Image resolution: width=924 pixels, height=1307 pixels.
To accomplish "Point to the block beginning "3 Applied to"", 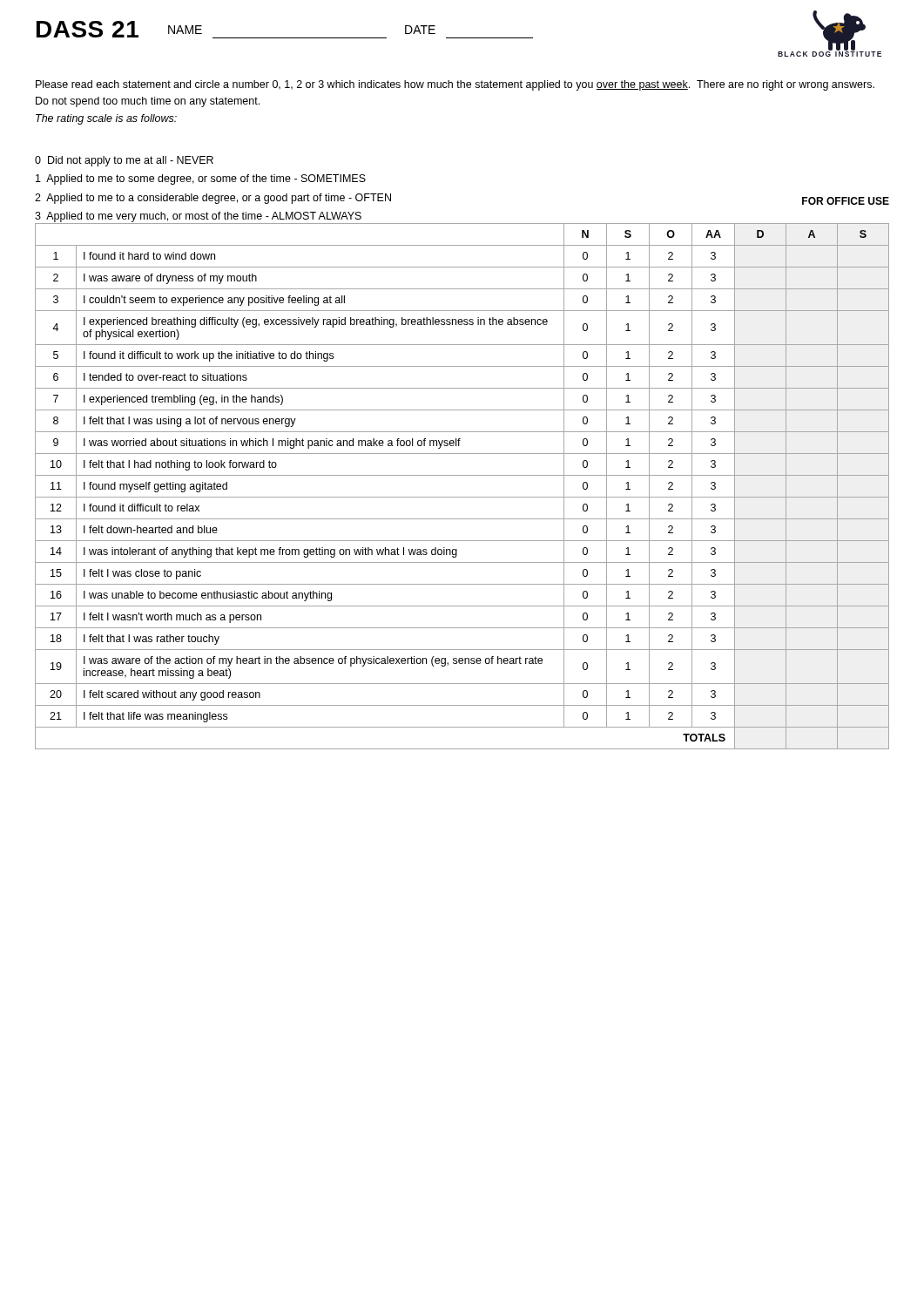I will coord(198,216).
